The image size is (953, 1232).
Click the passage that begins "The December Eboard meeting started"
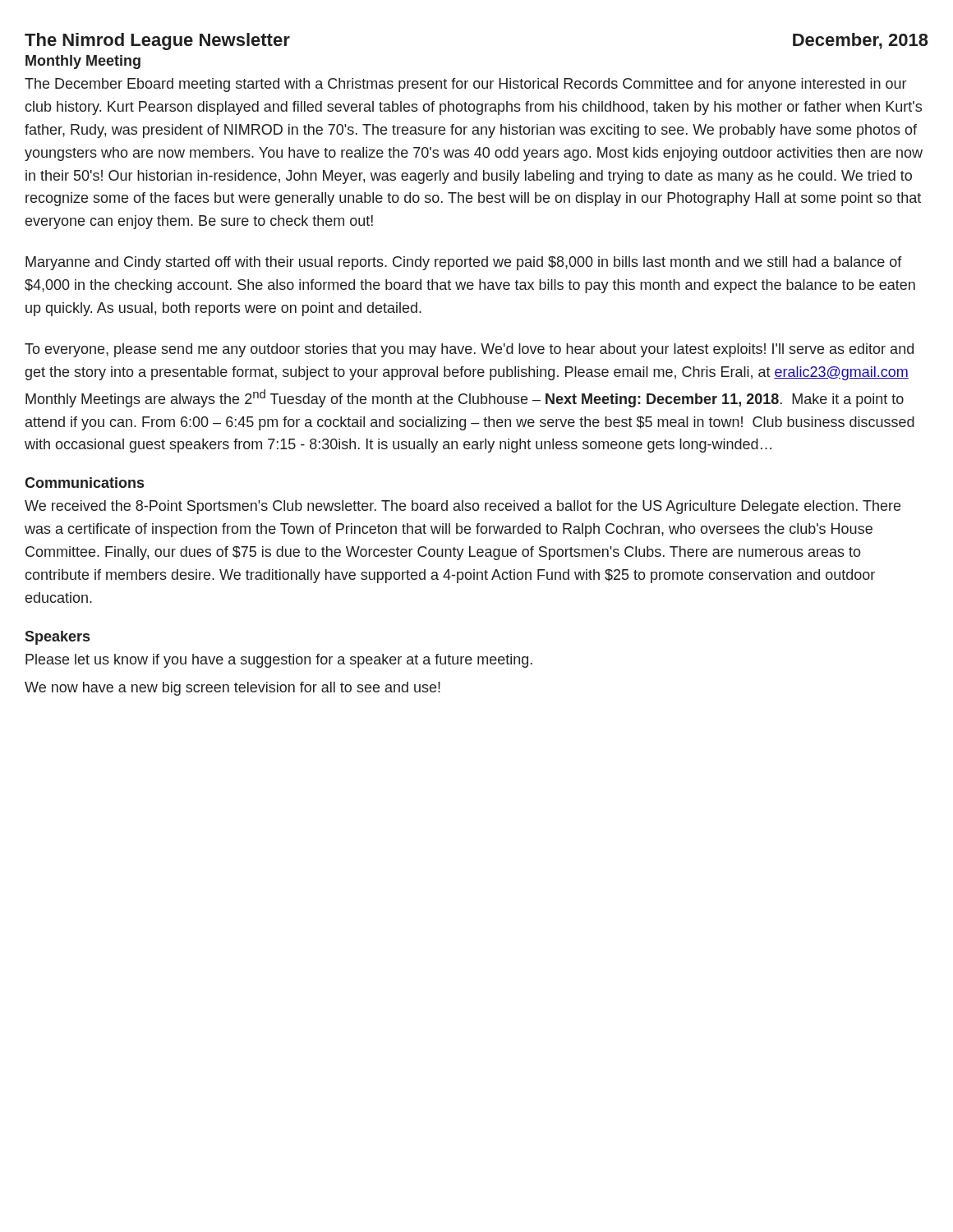coord(474,152)
